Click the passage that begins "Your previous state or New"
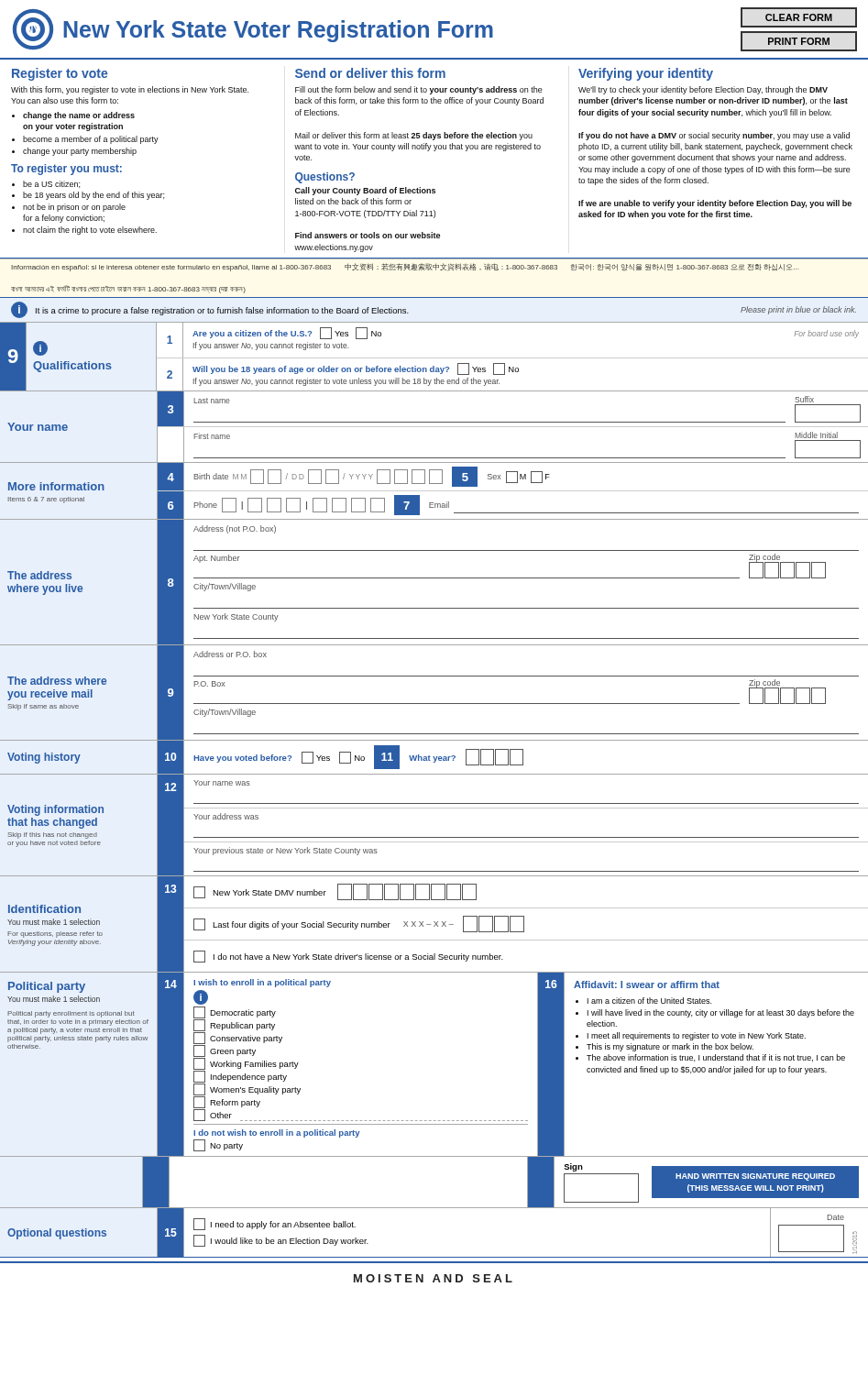Image resolution: width=868 pixels, height=1375 pixels. point(526,859)
